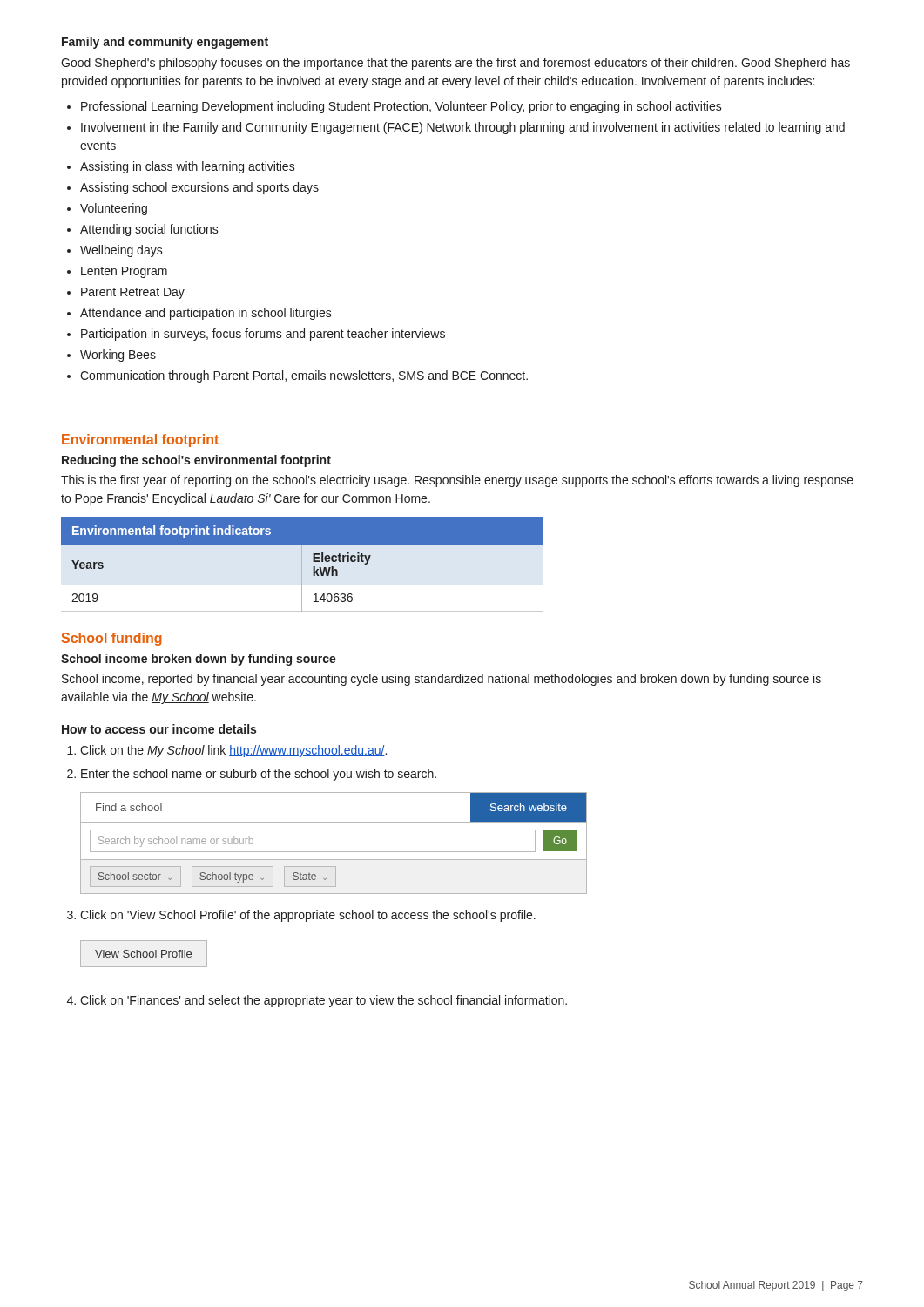Point to the passage starting "School funding"
Screen dimensions: 1307x924
(112, 638)
